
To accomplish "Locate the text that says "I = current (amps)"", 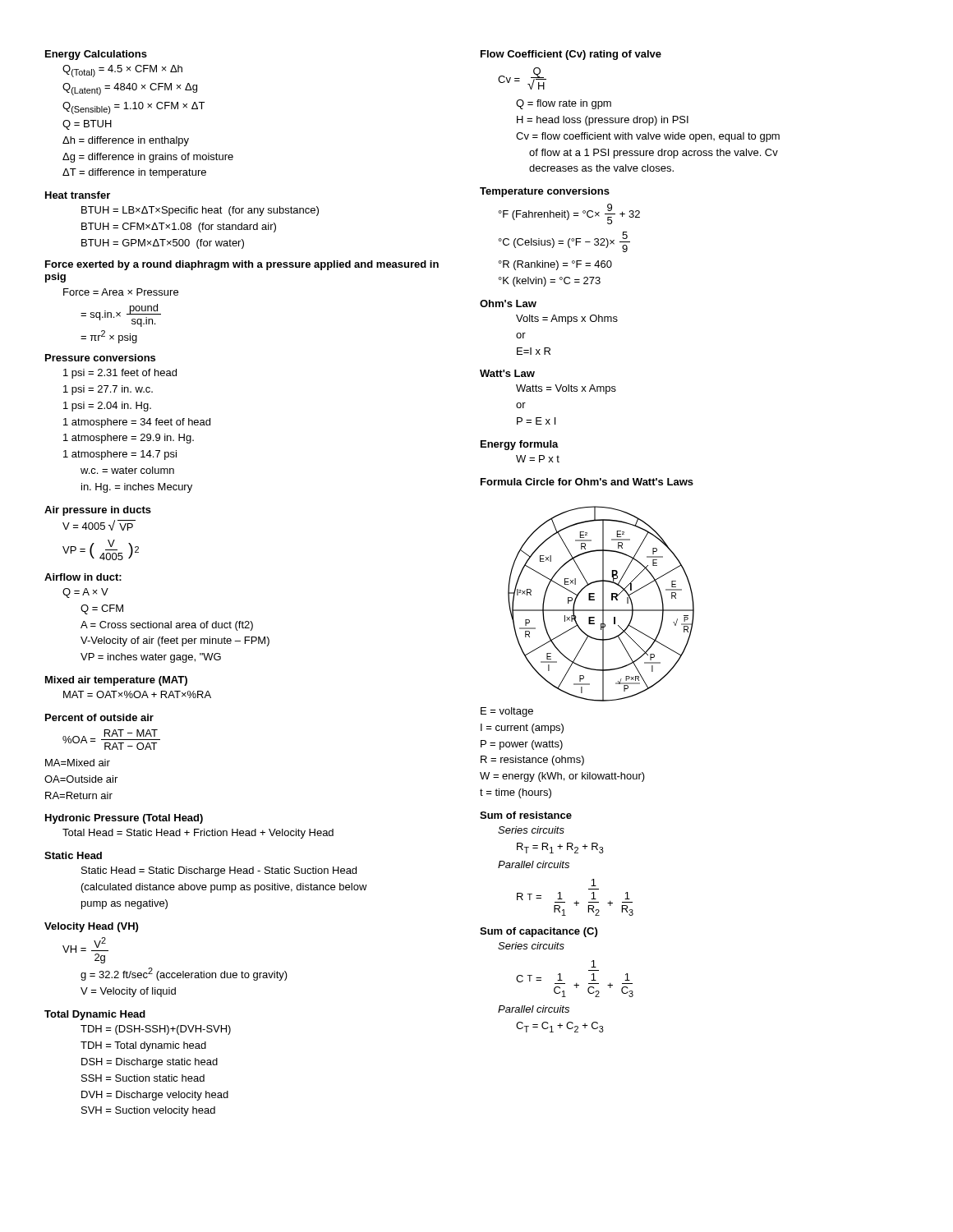I will [522, 727].
